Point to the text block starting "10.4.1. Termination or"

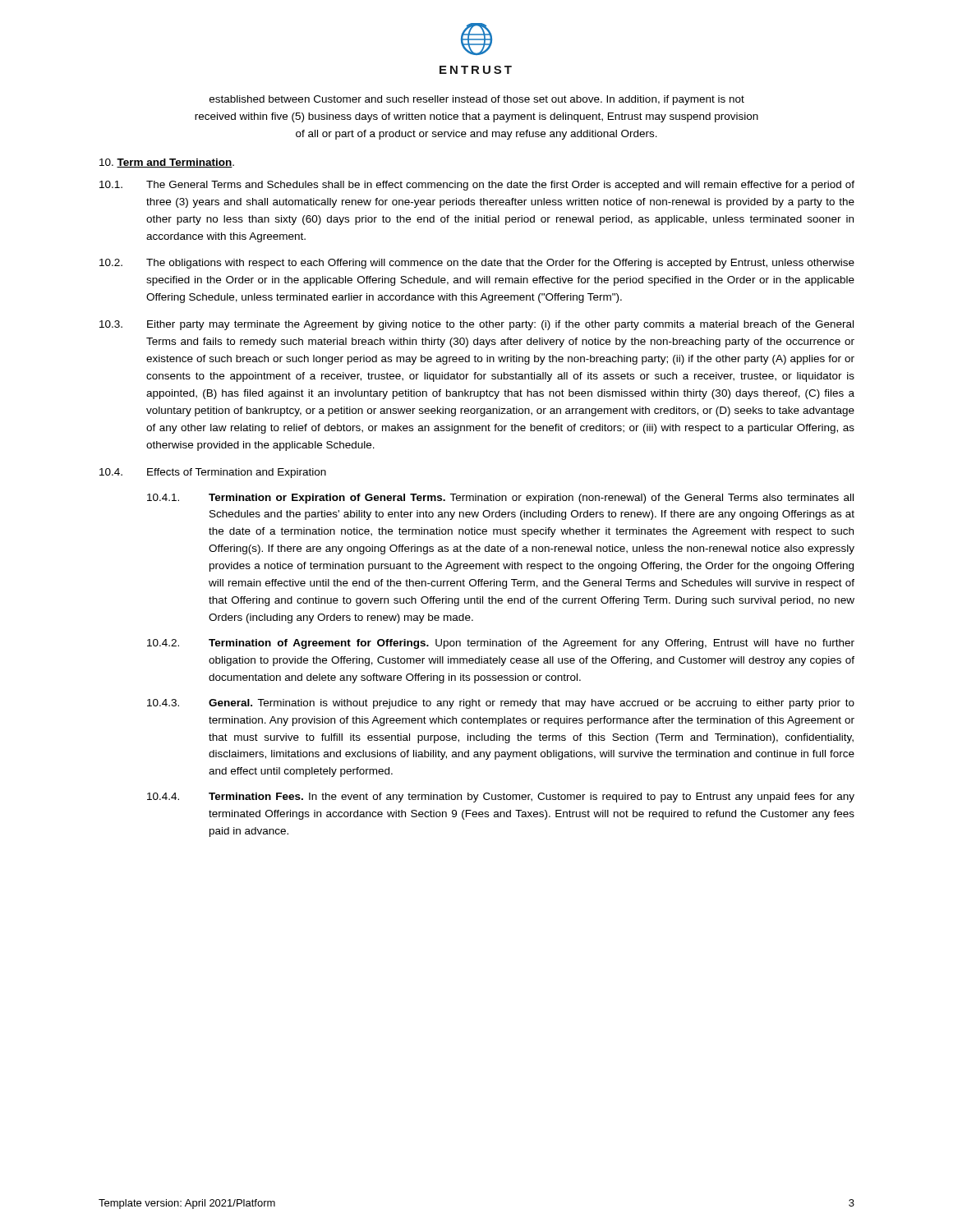point(500,558)
